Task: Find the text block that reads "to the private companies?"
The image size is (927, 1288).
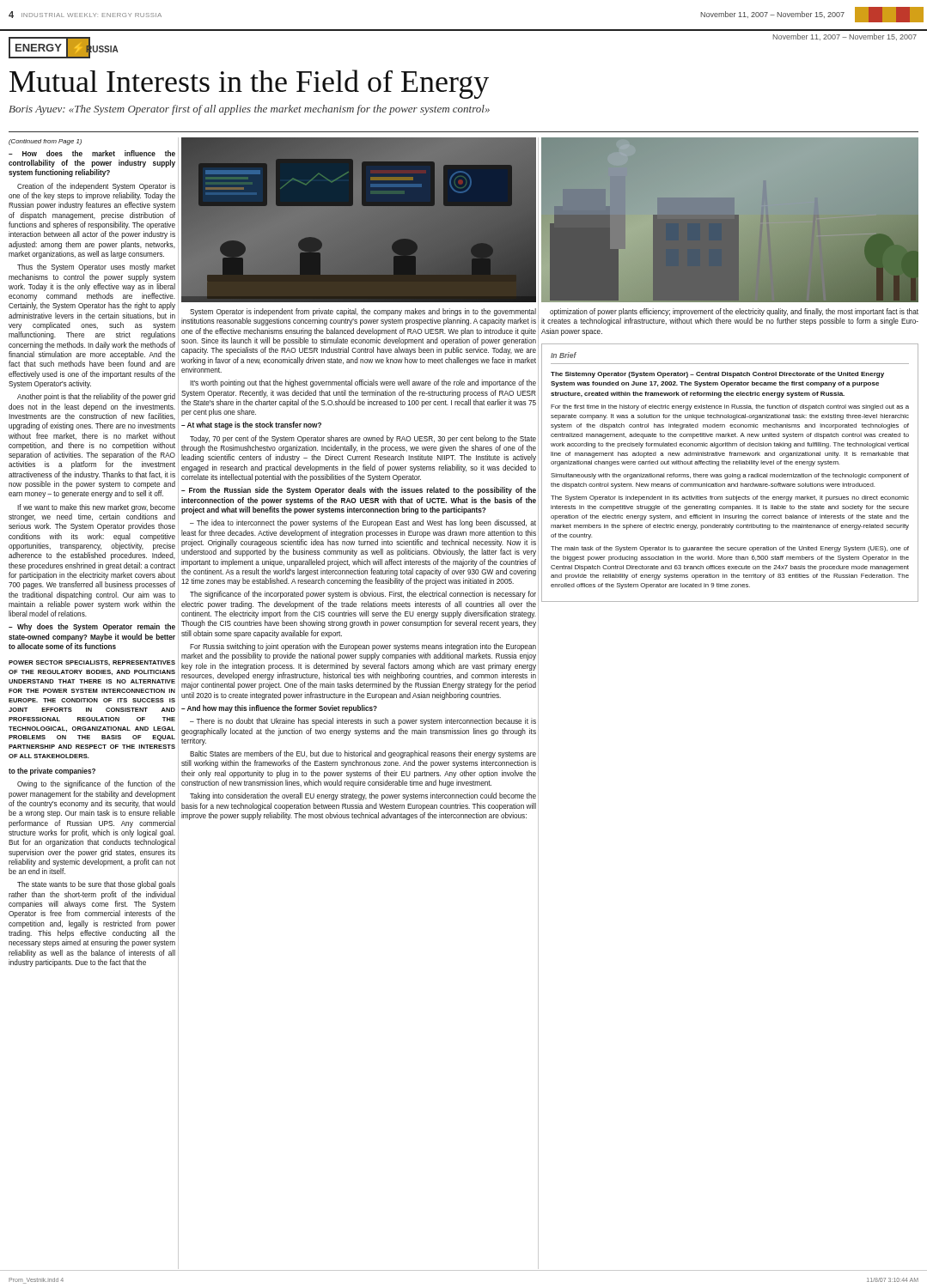Action: (92, 867)
